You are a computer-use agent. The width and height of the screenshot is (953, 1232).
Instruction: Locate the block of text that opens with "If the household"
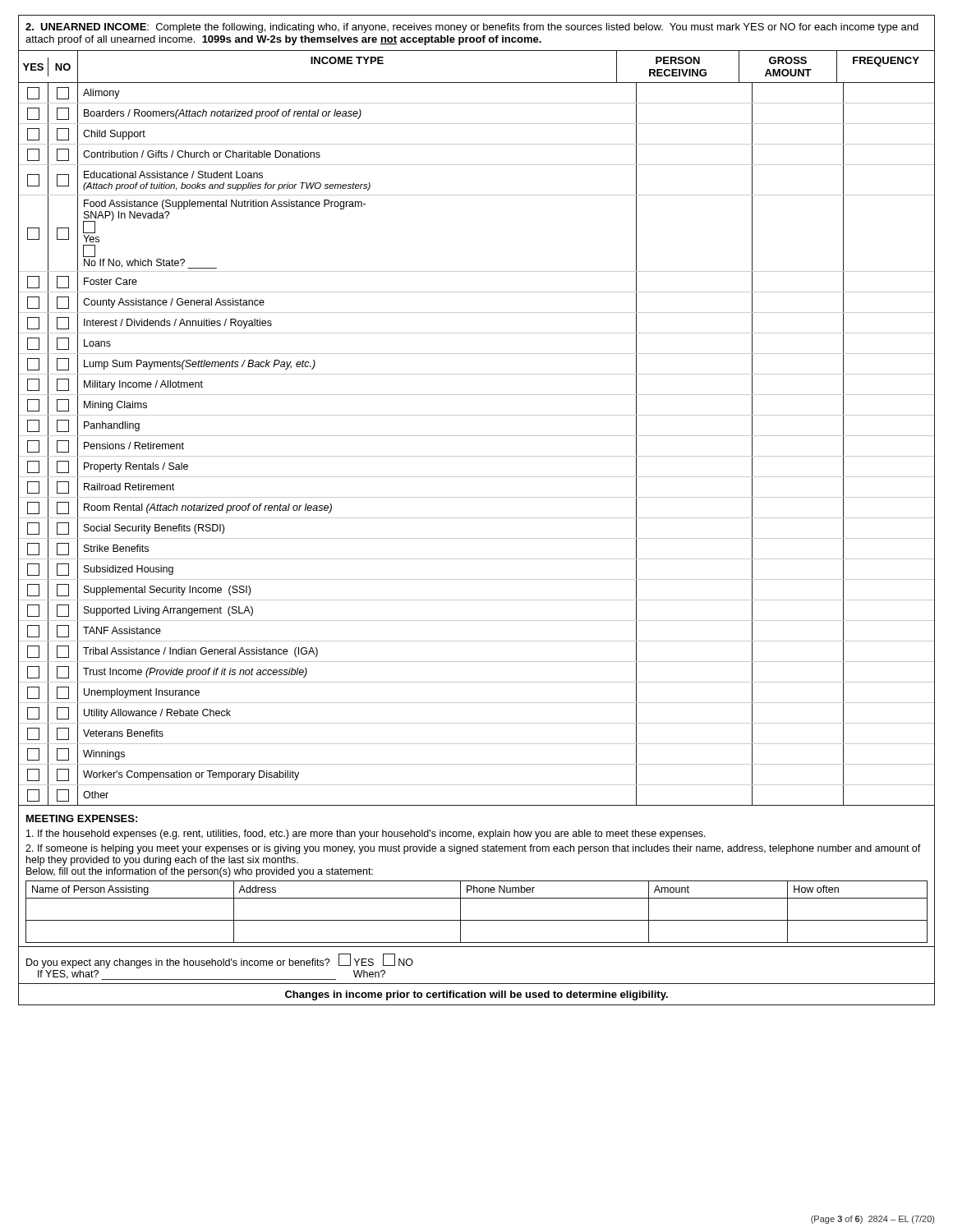(x=366, y=834)
